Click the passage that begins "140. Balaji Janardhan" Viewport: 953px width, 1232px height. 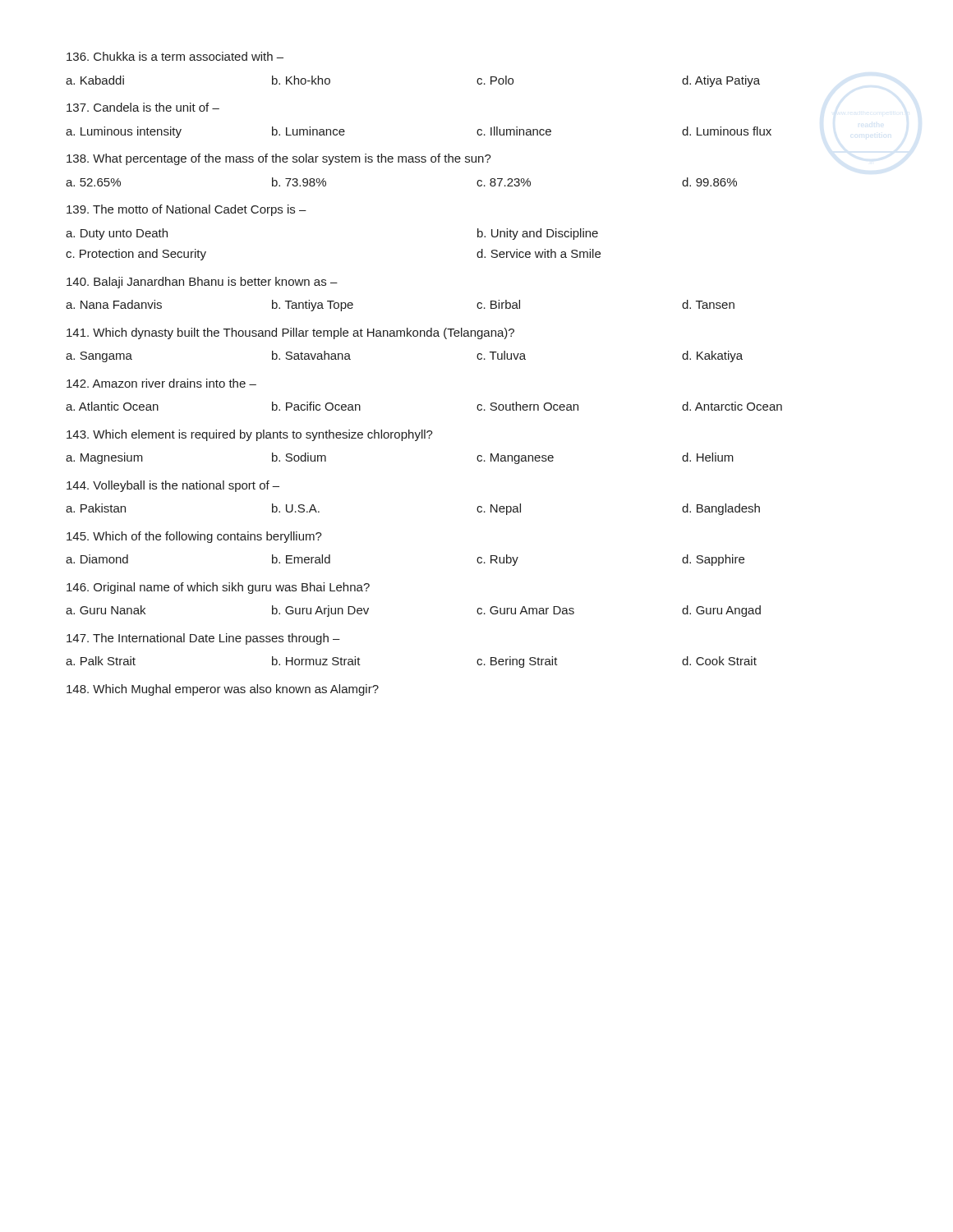coord(201,281)
